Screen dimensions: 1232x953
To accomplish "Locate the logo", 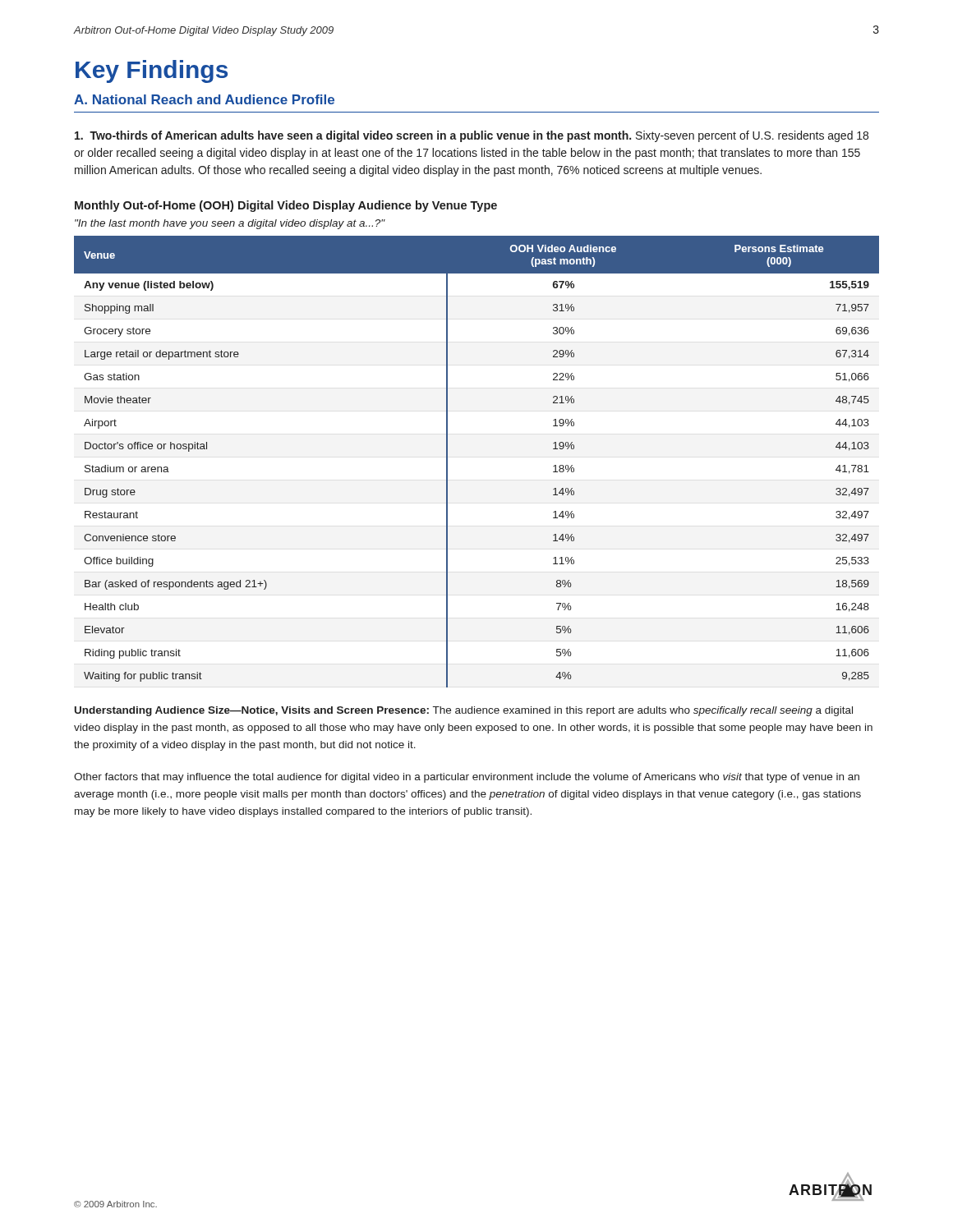I will tap(834, 1188).
